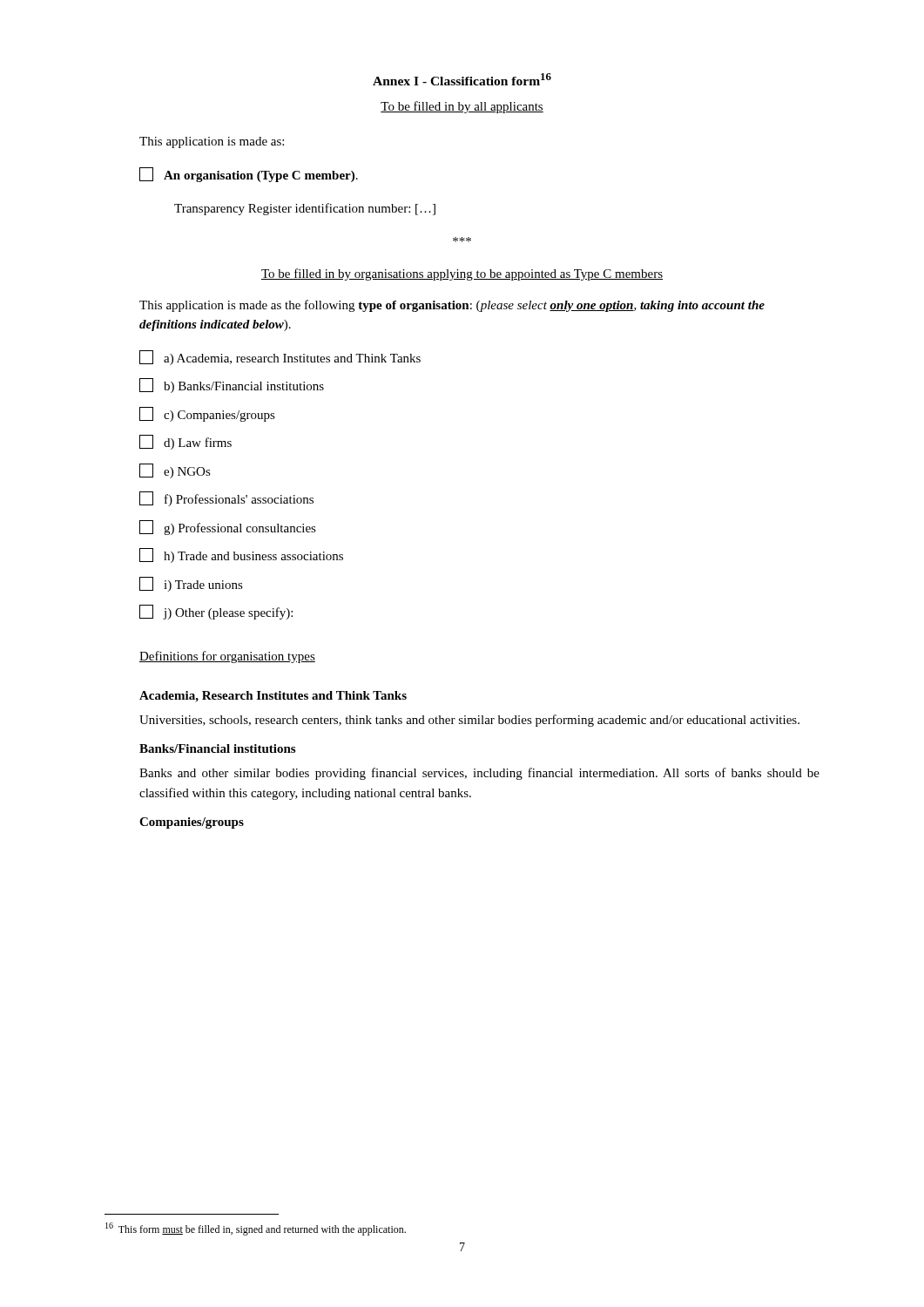Find "Academia, Research Institutes and Think Tanks" on this page

[273, 695]
